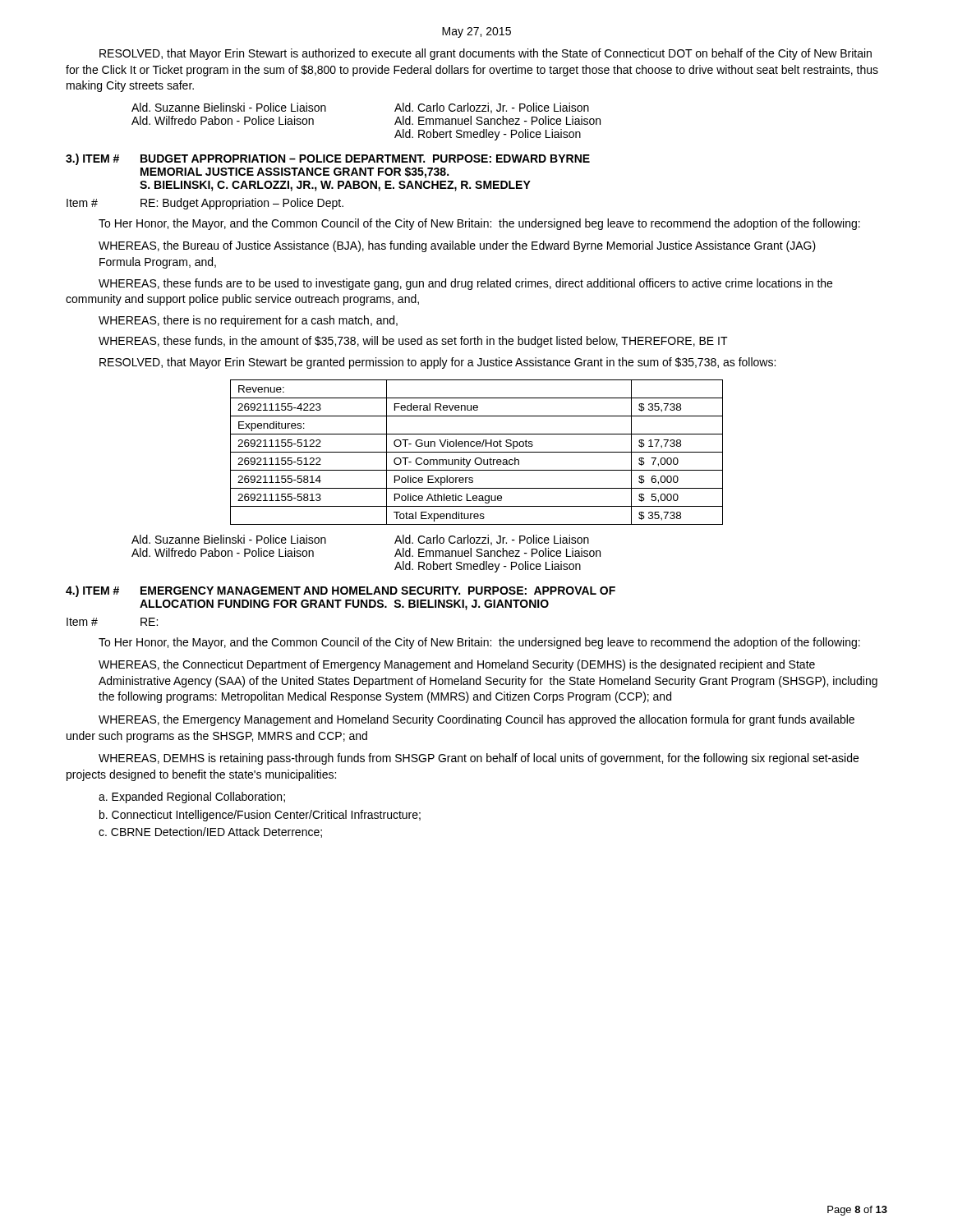Locate the element starting "RESOLVED, that Mayor Erin Stewart be"

tap(438, 362)
